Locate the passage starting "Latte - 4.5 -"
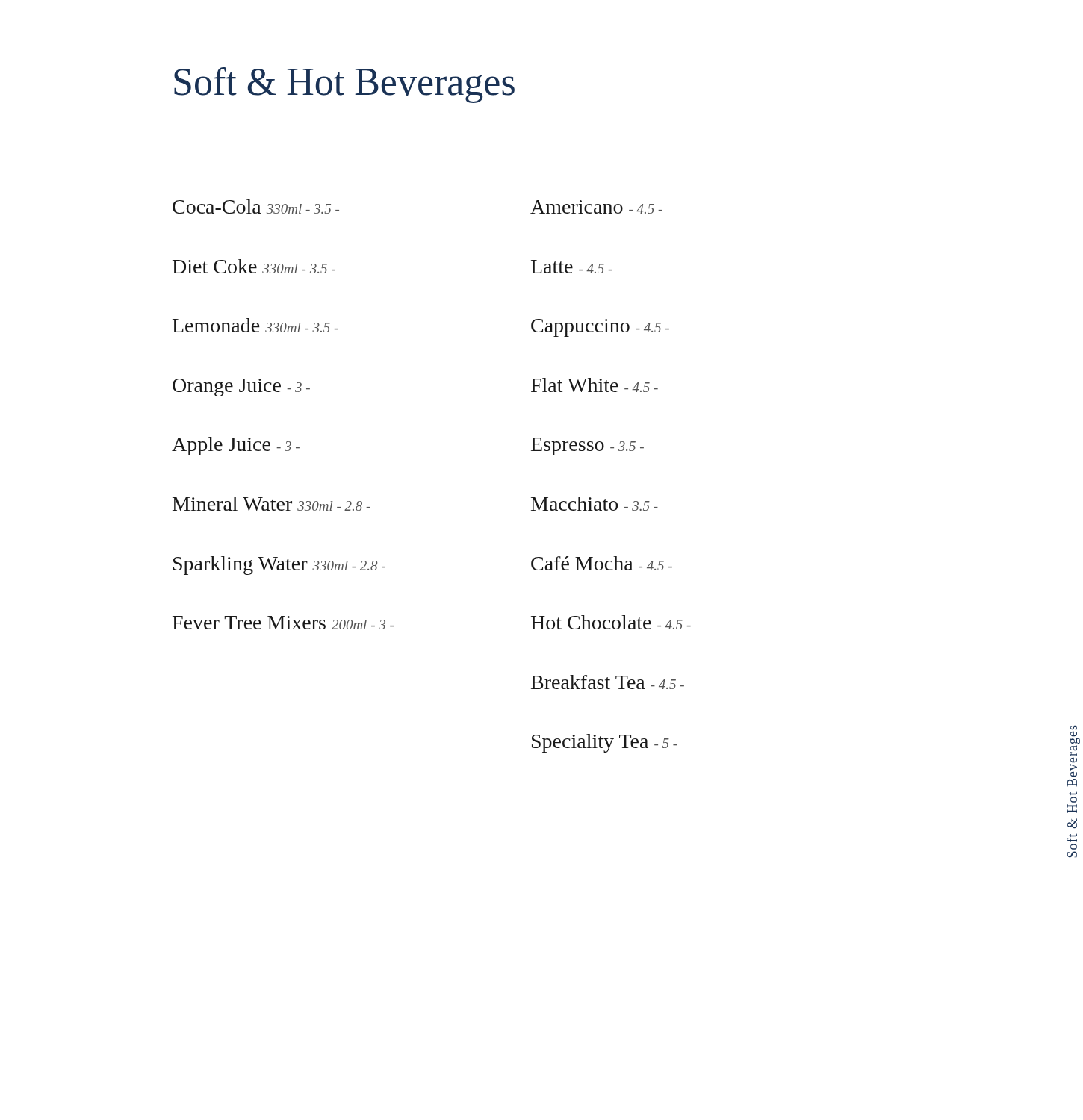The width and height of the screenshot is (1083, 1120). point(572,266)
